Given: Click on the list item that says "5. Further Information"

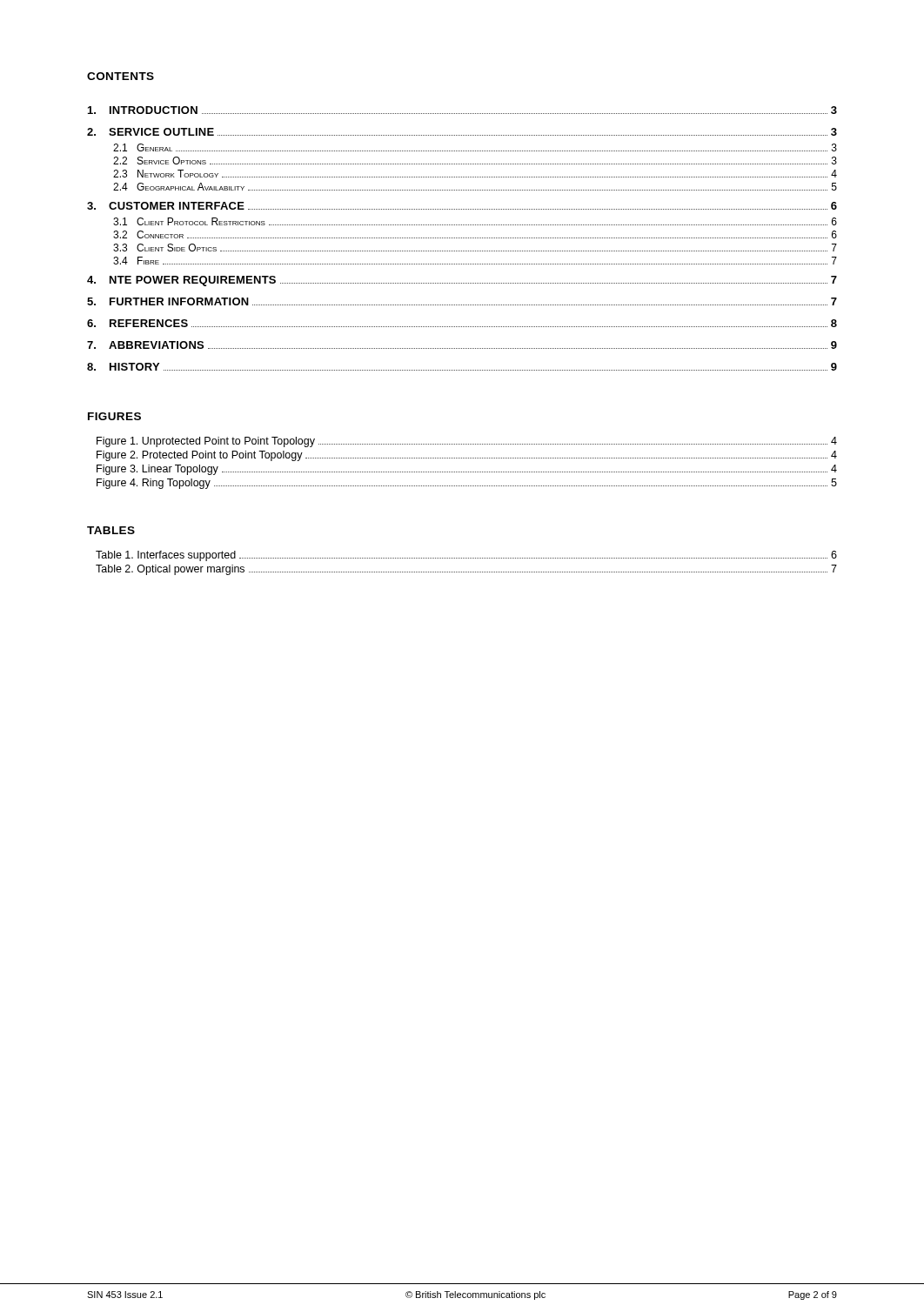Looking at the screenshot, I should tap(462, 300).
